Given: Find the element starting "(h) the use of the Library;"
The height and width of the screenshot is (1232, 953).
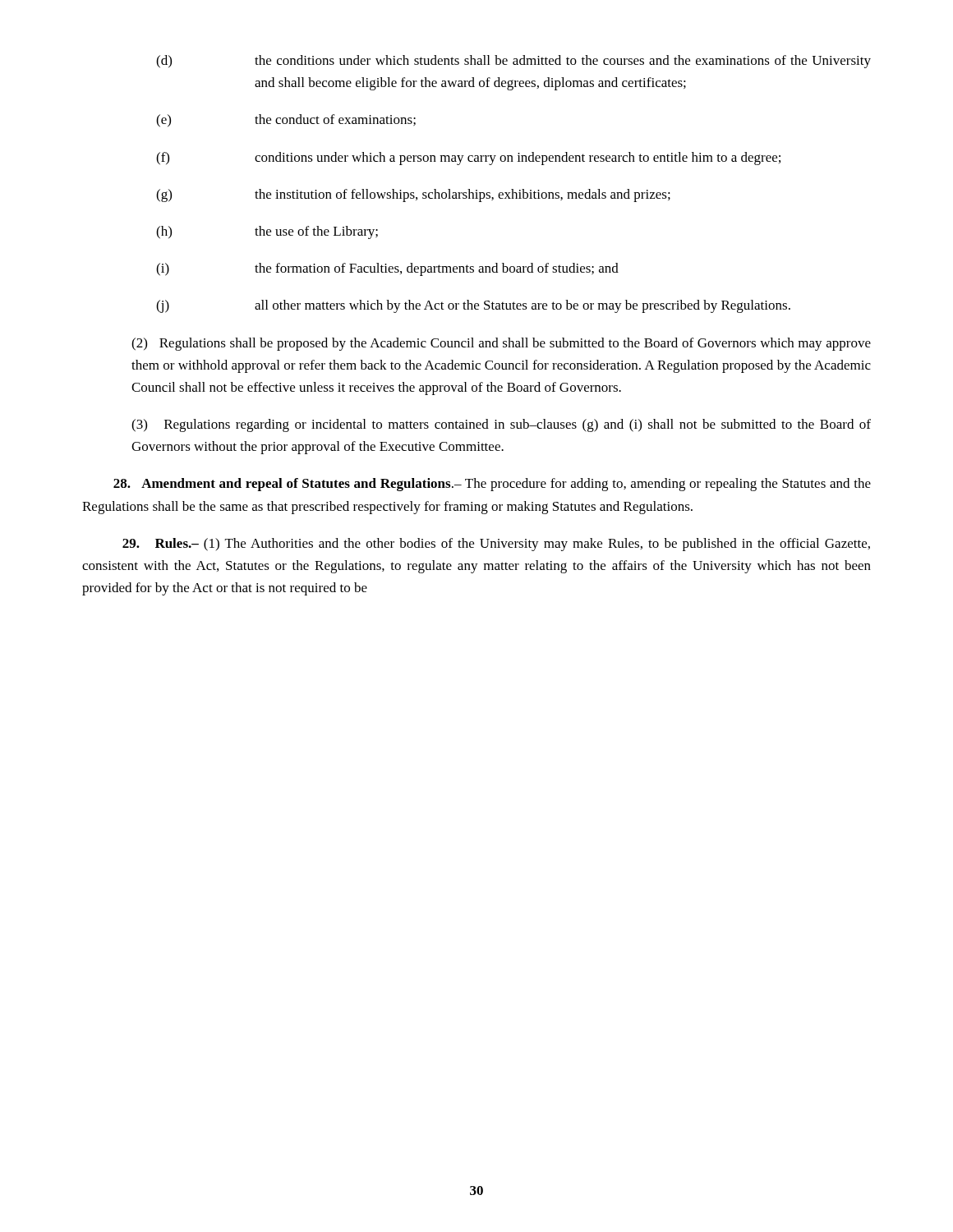Looking at the screenshot, I should pos(267,232).
